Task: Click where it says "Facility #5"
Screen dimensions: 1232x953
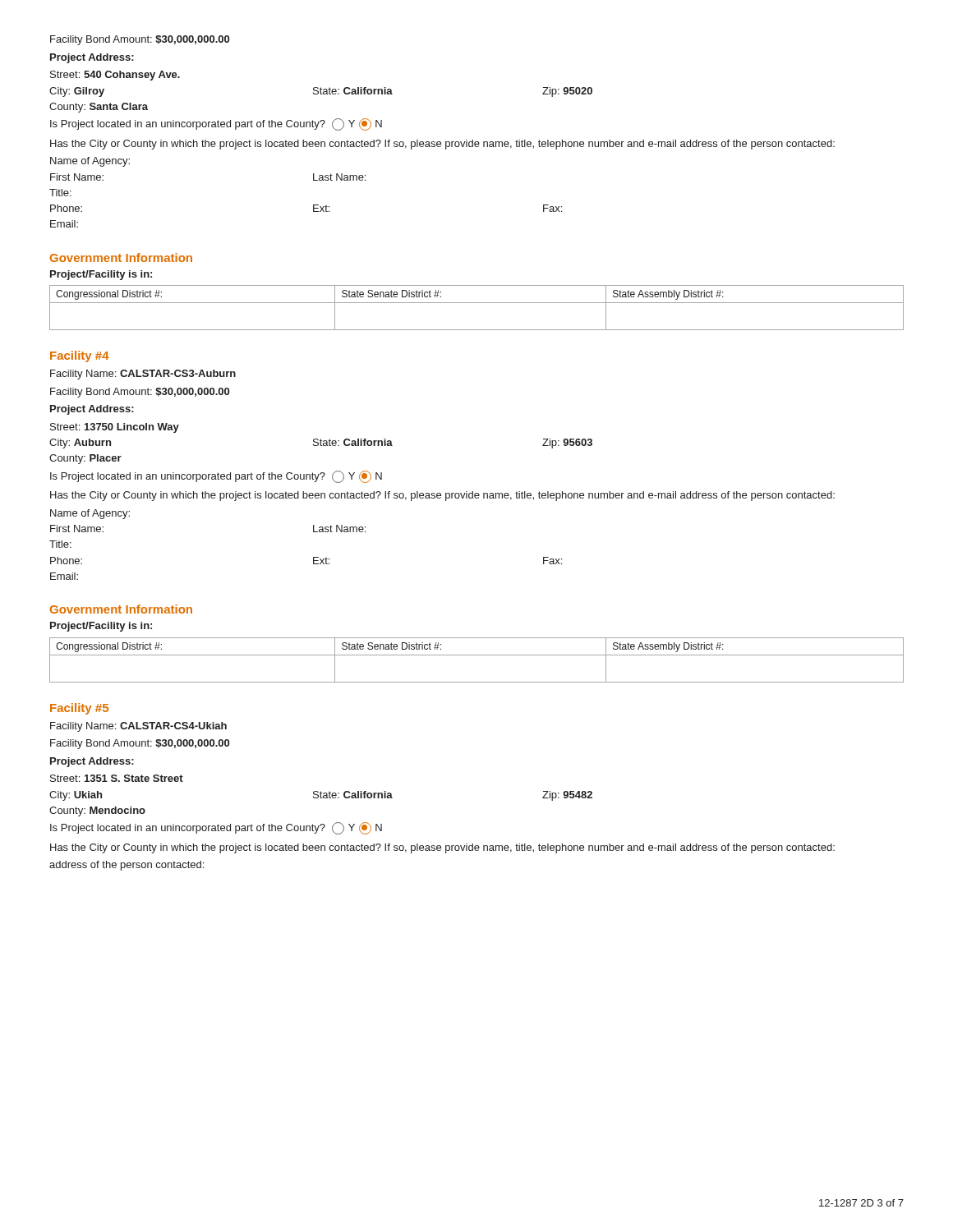Action: tap(79, 707)
